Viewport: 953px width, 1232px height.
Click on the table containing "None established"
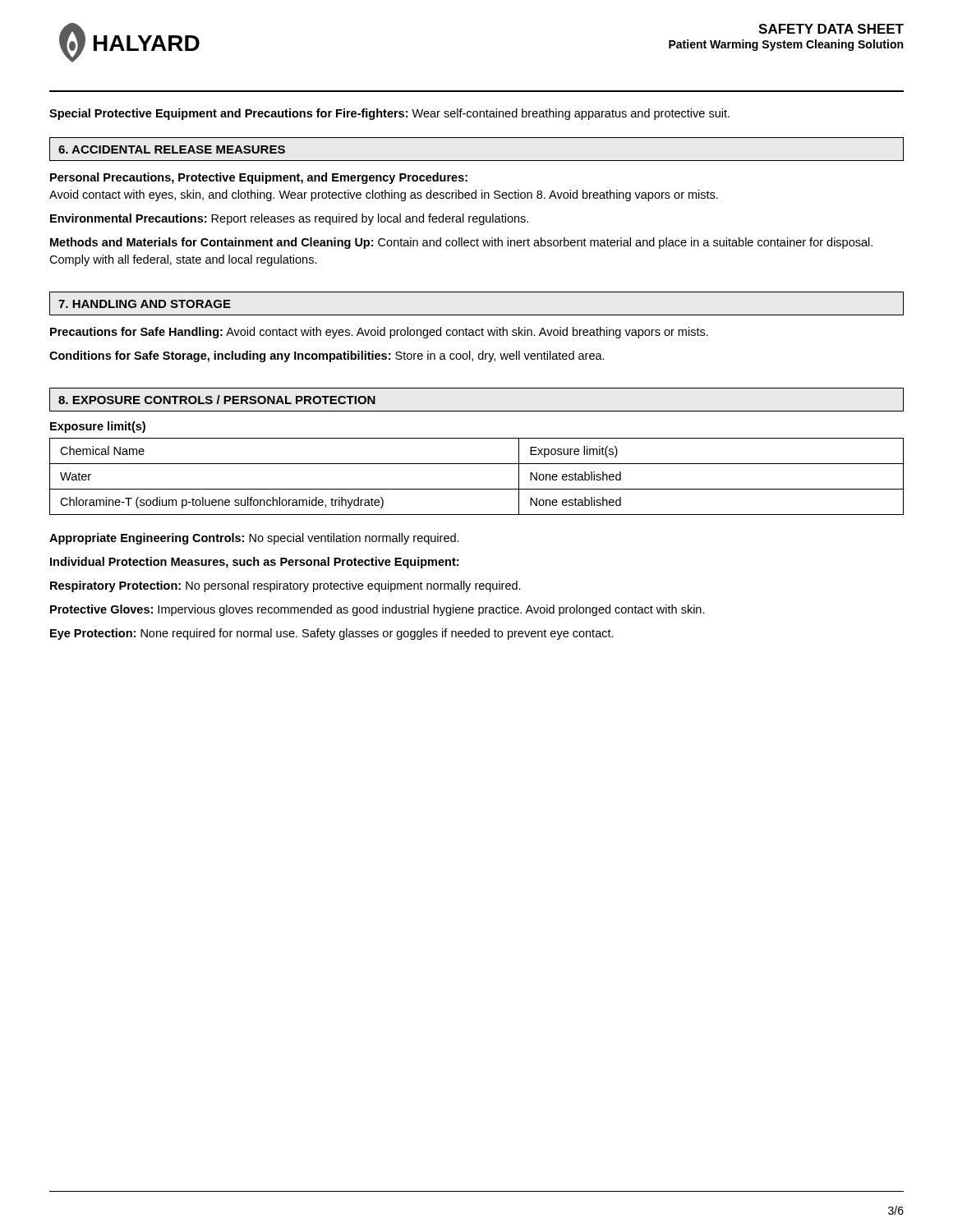pyautogui.click(x=476, y=476)
